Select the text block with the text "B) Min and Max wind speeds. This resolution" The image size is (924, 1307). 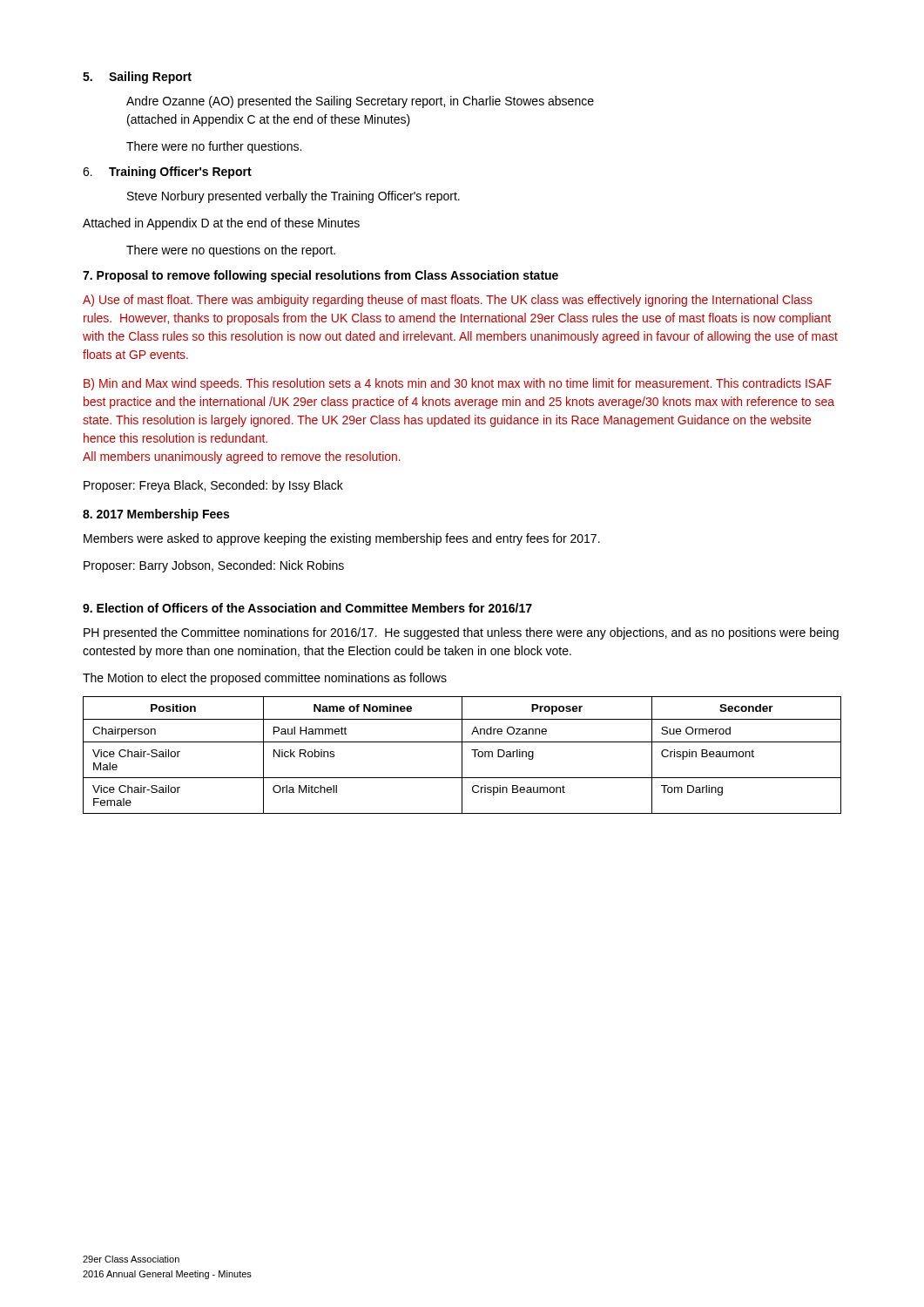pos(462,420)
